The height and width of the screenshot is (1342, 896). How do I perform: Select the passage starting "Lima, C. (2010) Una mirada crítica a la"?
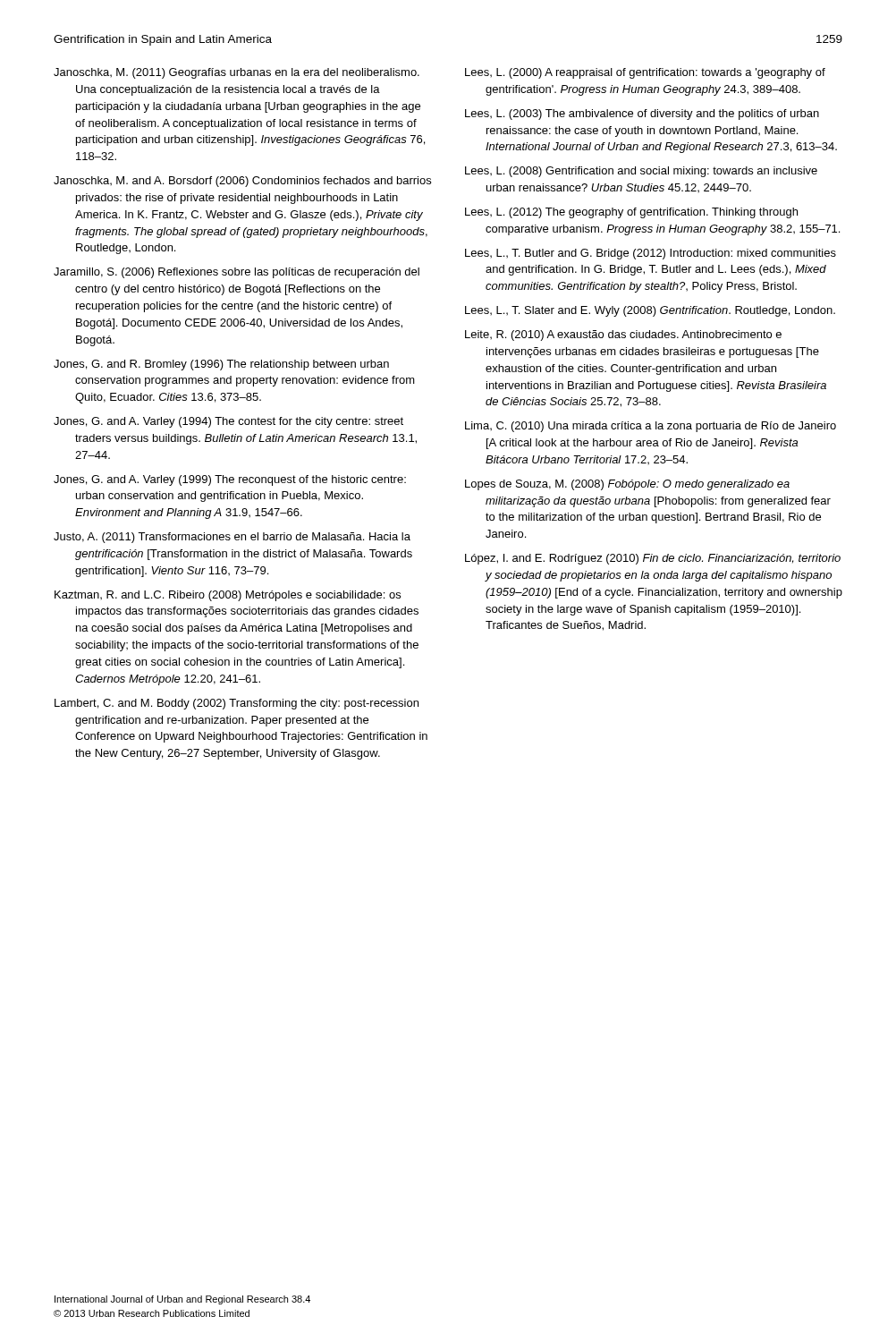pyautogui.click(x=650, y=442)
